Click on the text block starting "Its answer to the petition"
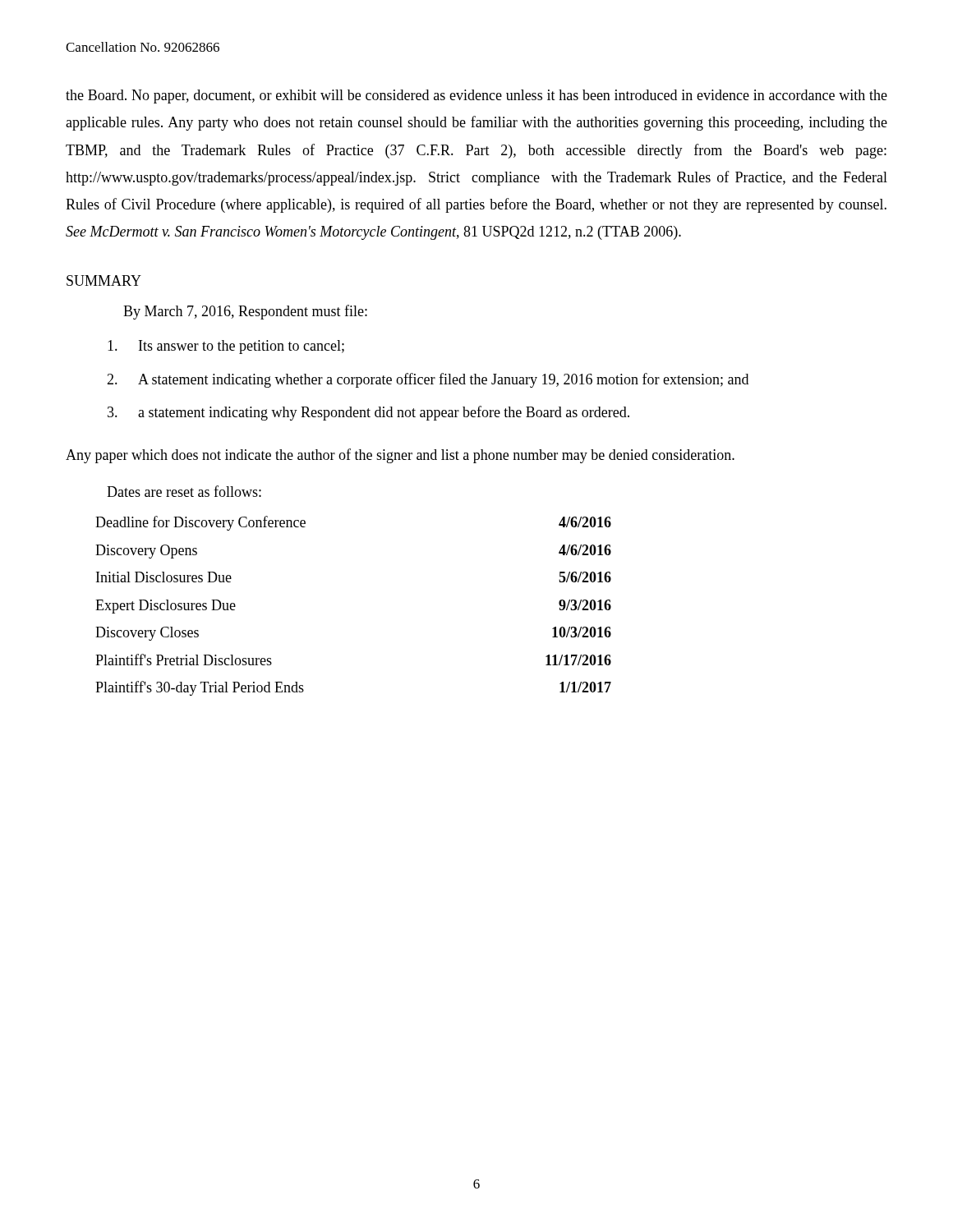 pos(226,347)
